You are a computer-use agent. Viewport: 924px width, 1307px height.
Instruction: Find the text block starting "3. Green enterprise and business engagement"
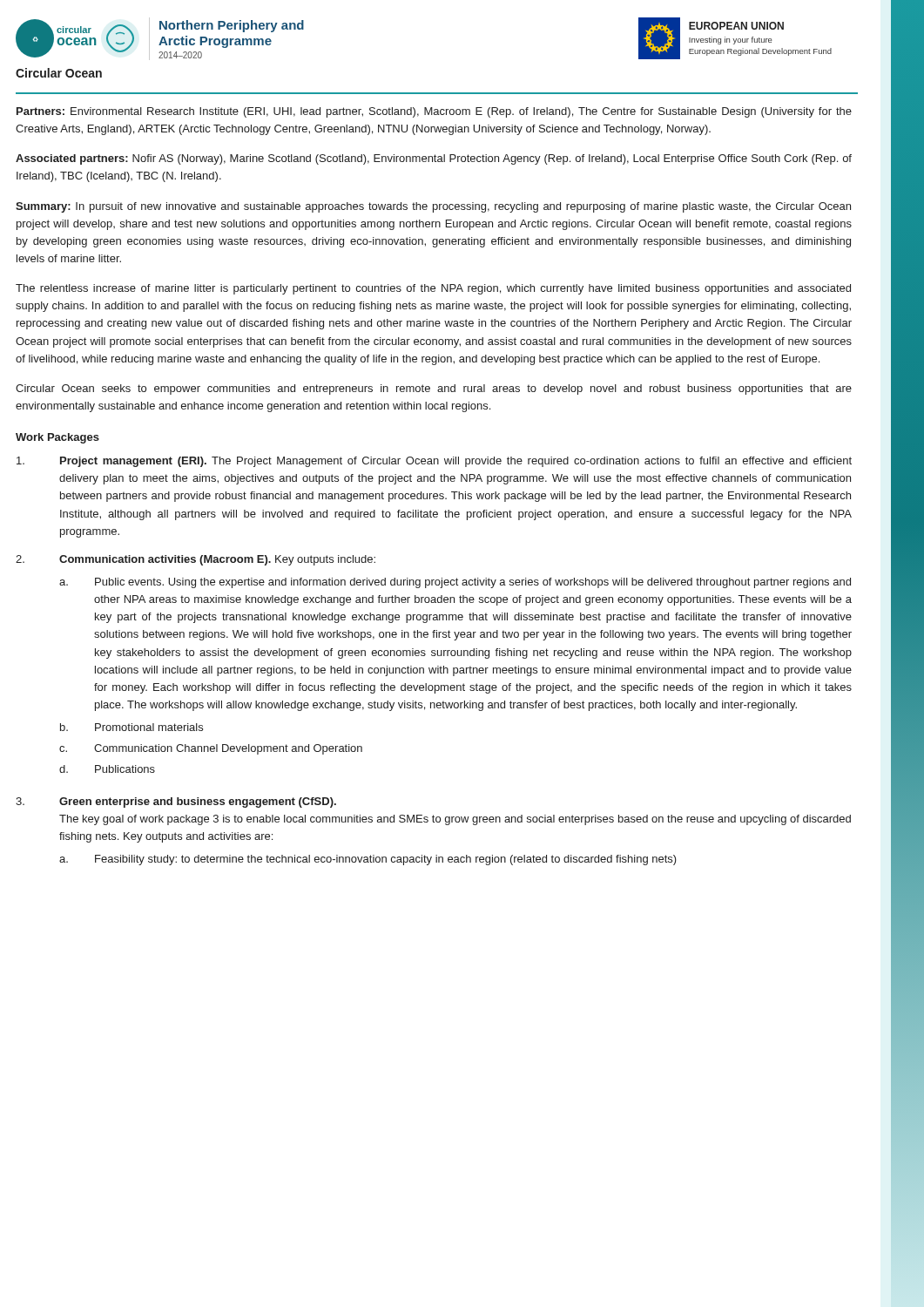pos(434,819)
